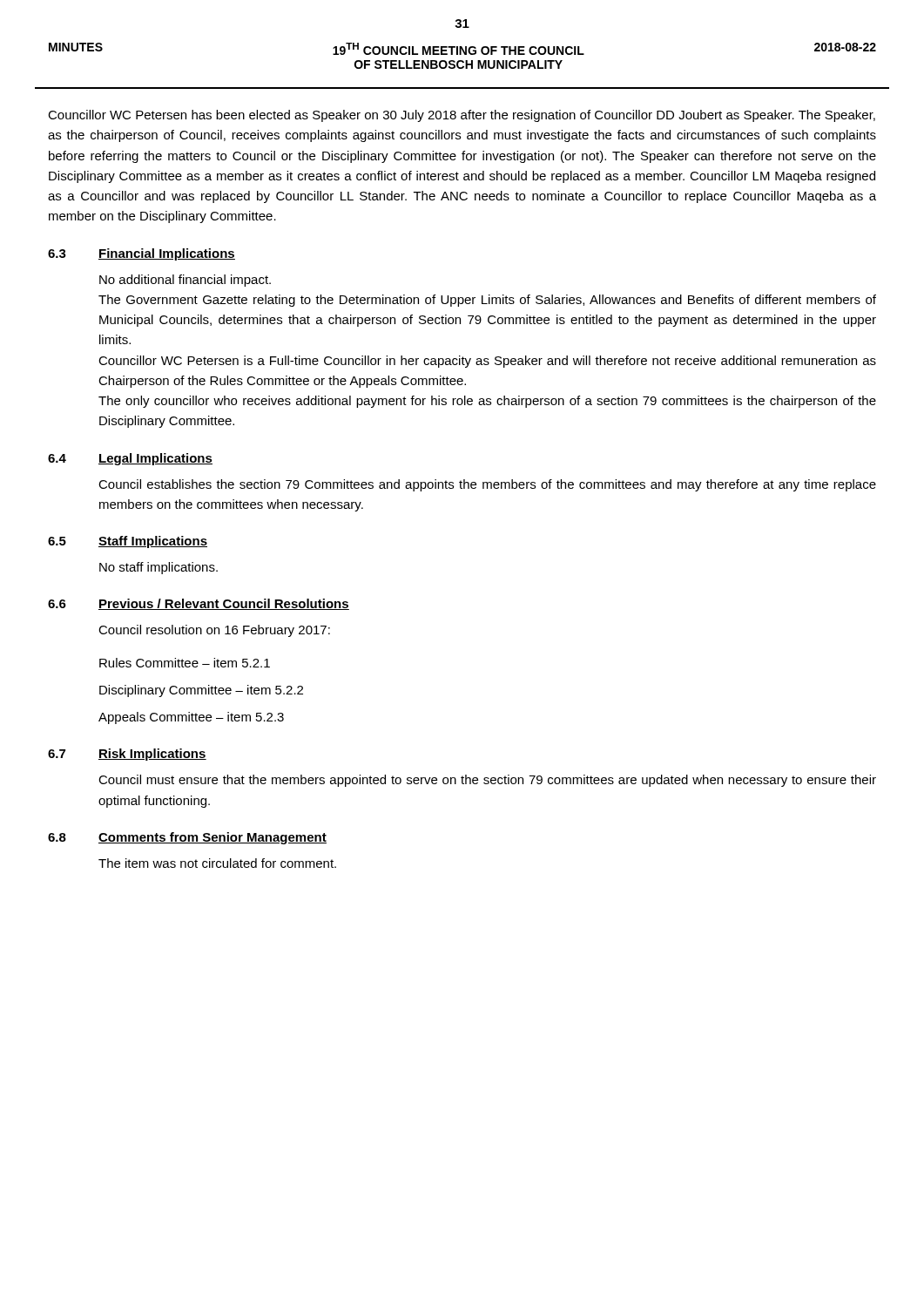924x1307 pixels.
Task: Click on the list item that reads "Rules Committee – item 5.2.1"
Action: [184, 662]
